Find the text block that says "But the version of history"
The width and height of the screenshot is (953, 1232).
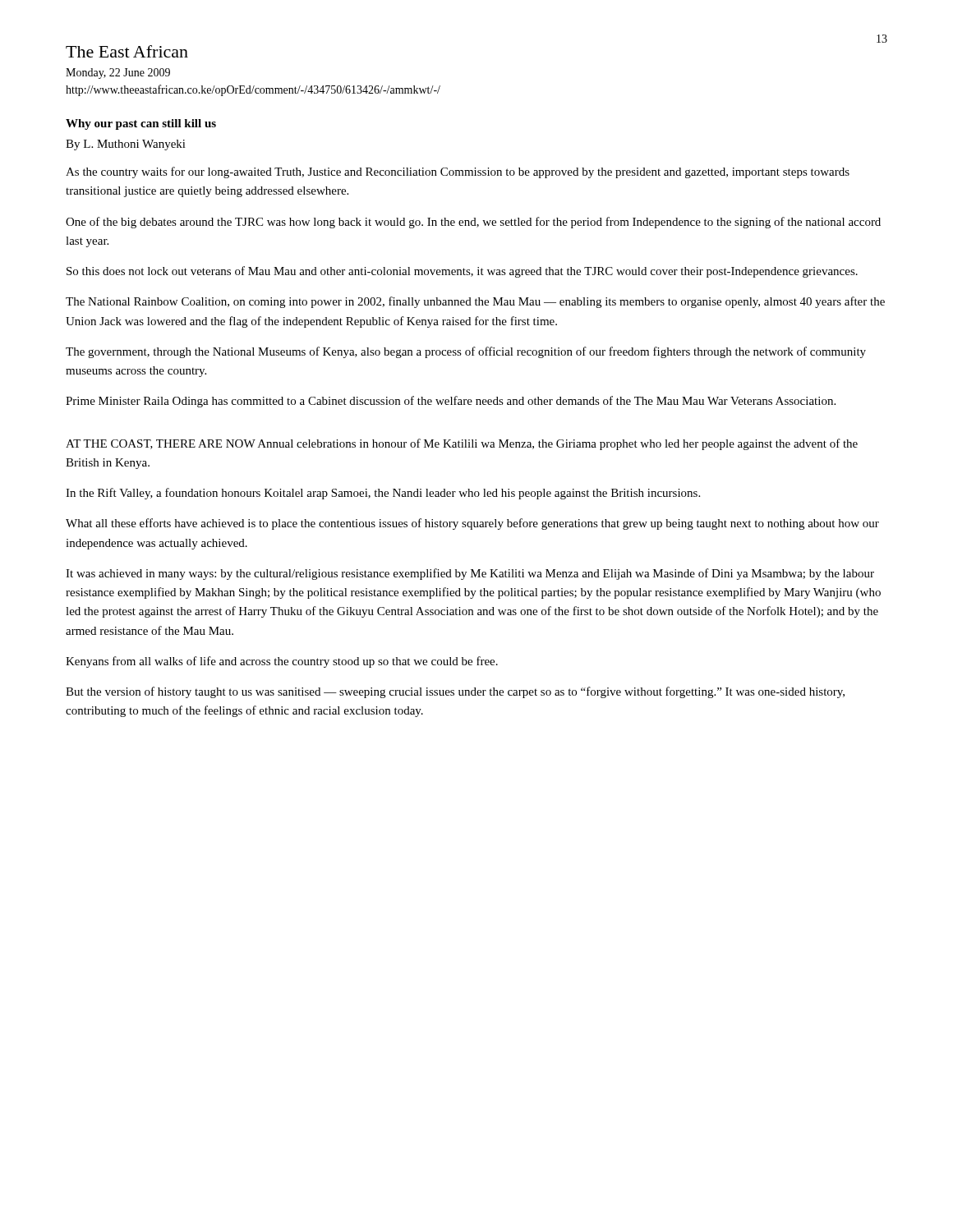(456, 701)
